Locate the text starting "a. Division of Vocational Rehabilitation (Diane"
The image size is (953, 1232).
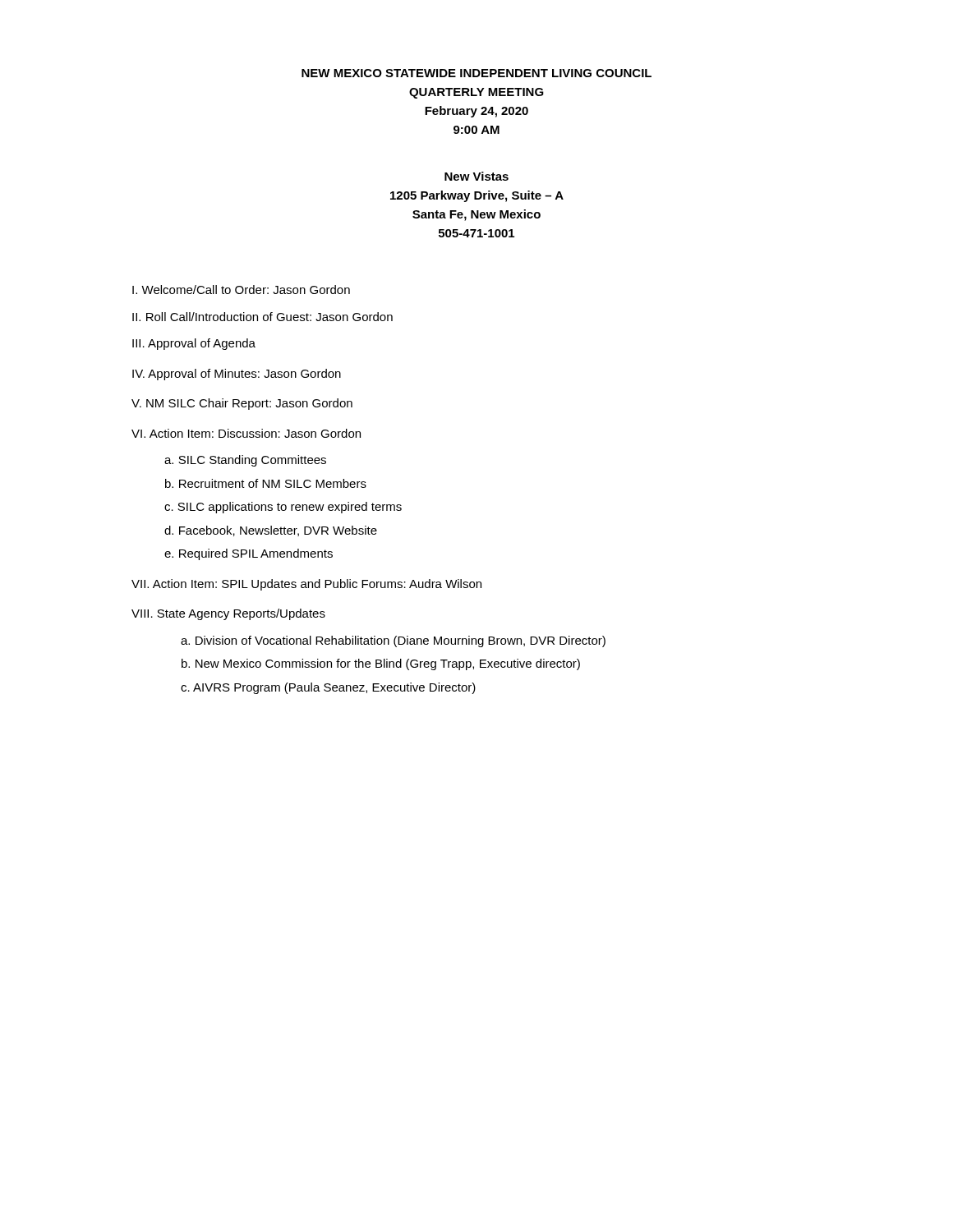[x=393, y=640]
